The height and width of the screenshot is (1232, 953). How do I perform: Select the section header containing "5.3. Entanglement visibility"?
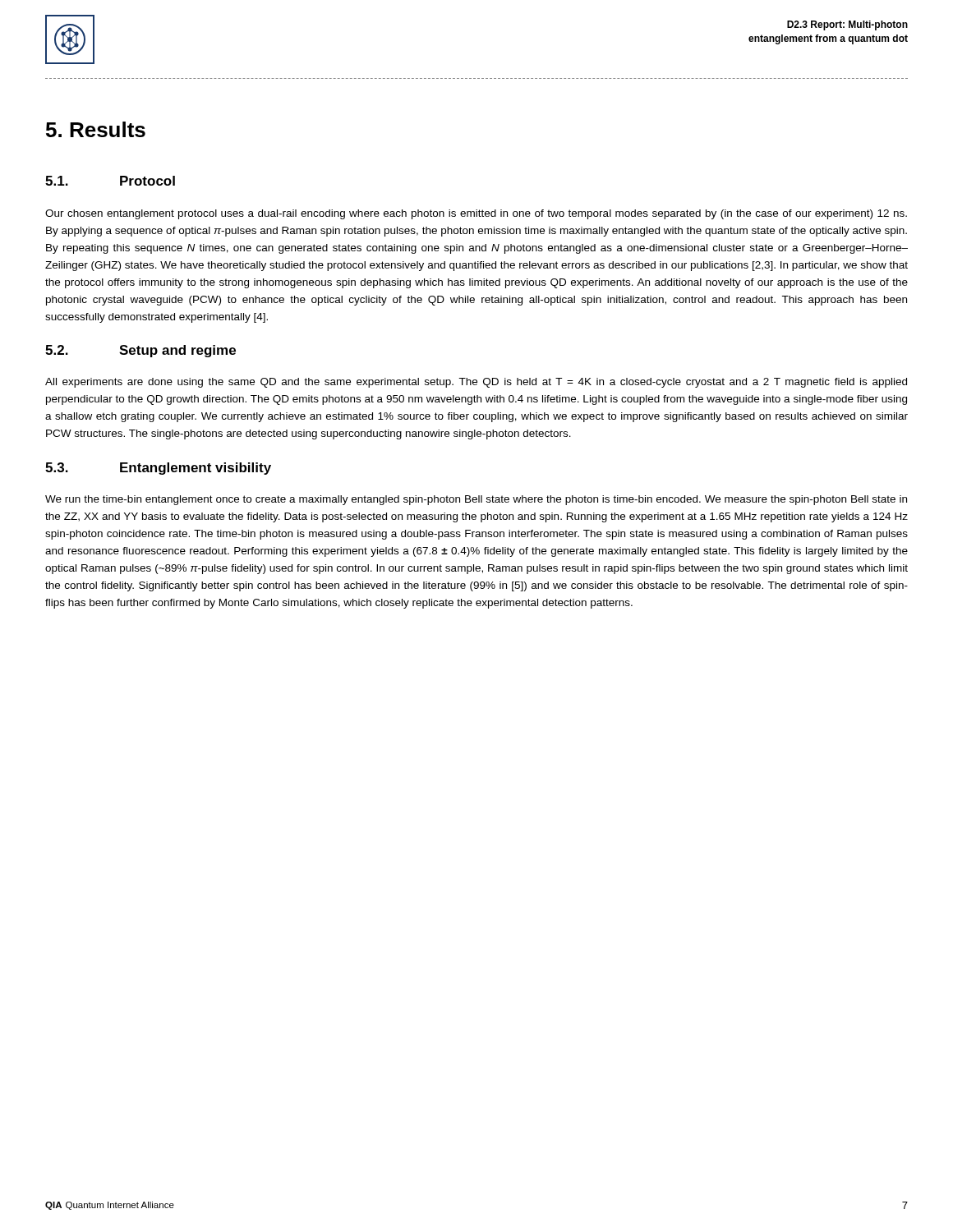coord(158,469)
